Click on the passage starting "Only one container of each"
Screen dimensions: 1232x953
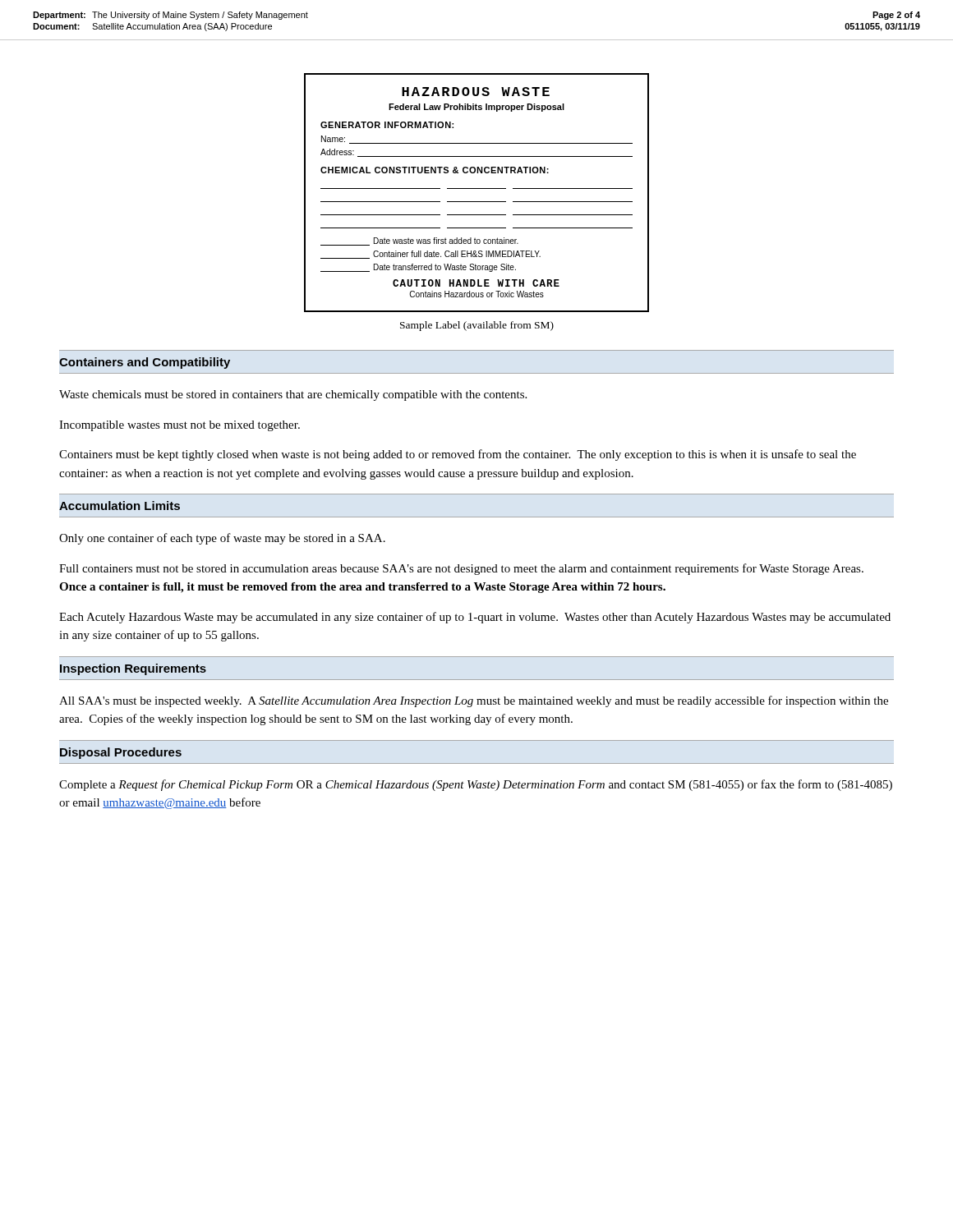tap(222, 538)
